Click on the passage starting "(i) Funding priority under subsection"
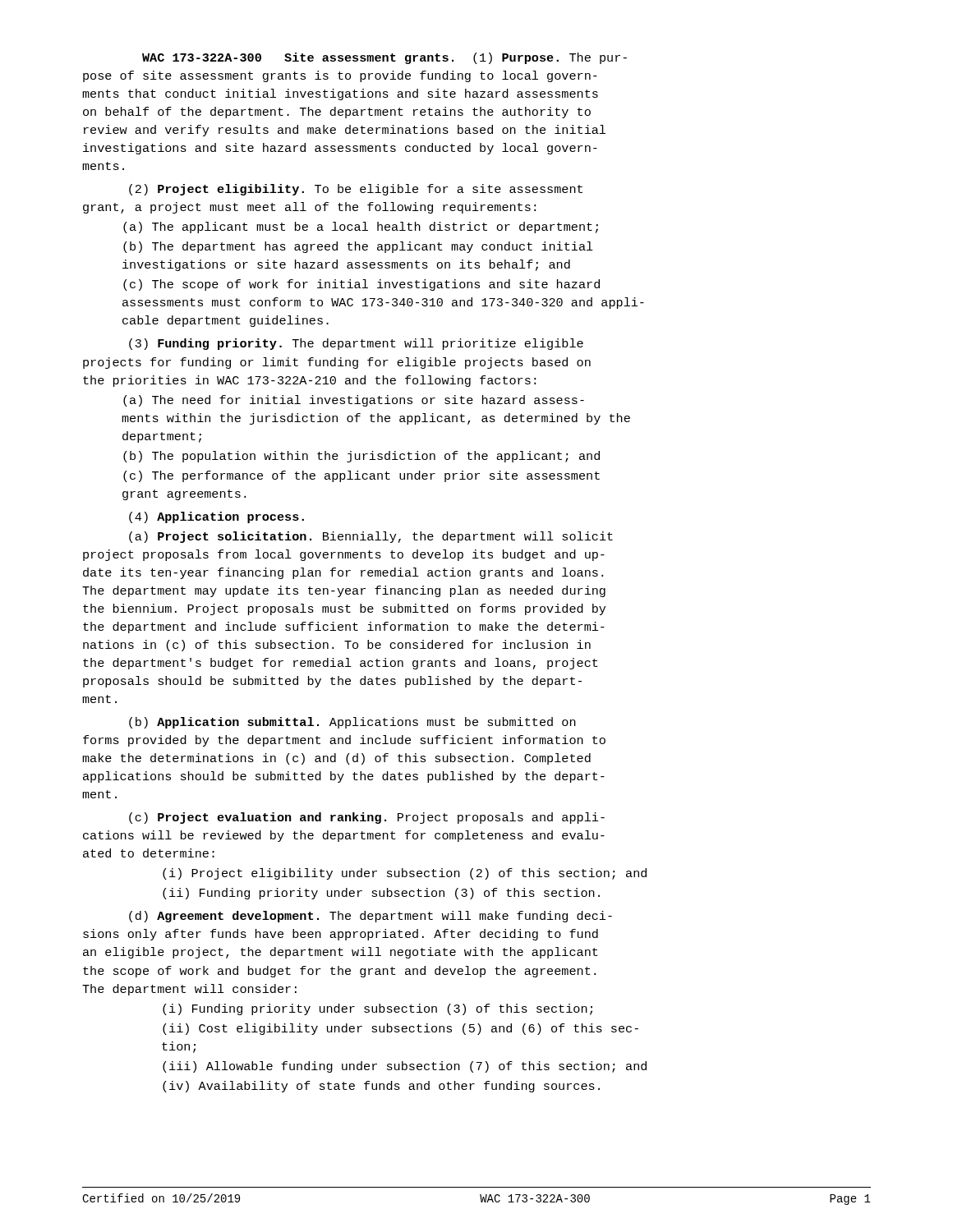This screenshot has width=953, height=1232. tap(378, 1009)
